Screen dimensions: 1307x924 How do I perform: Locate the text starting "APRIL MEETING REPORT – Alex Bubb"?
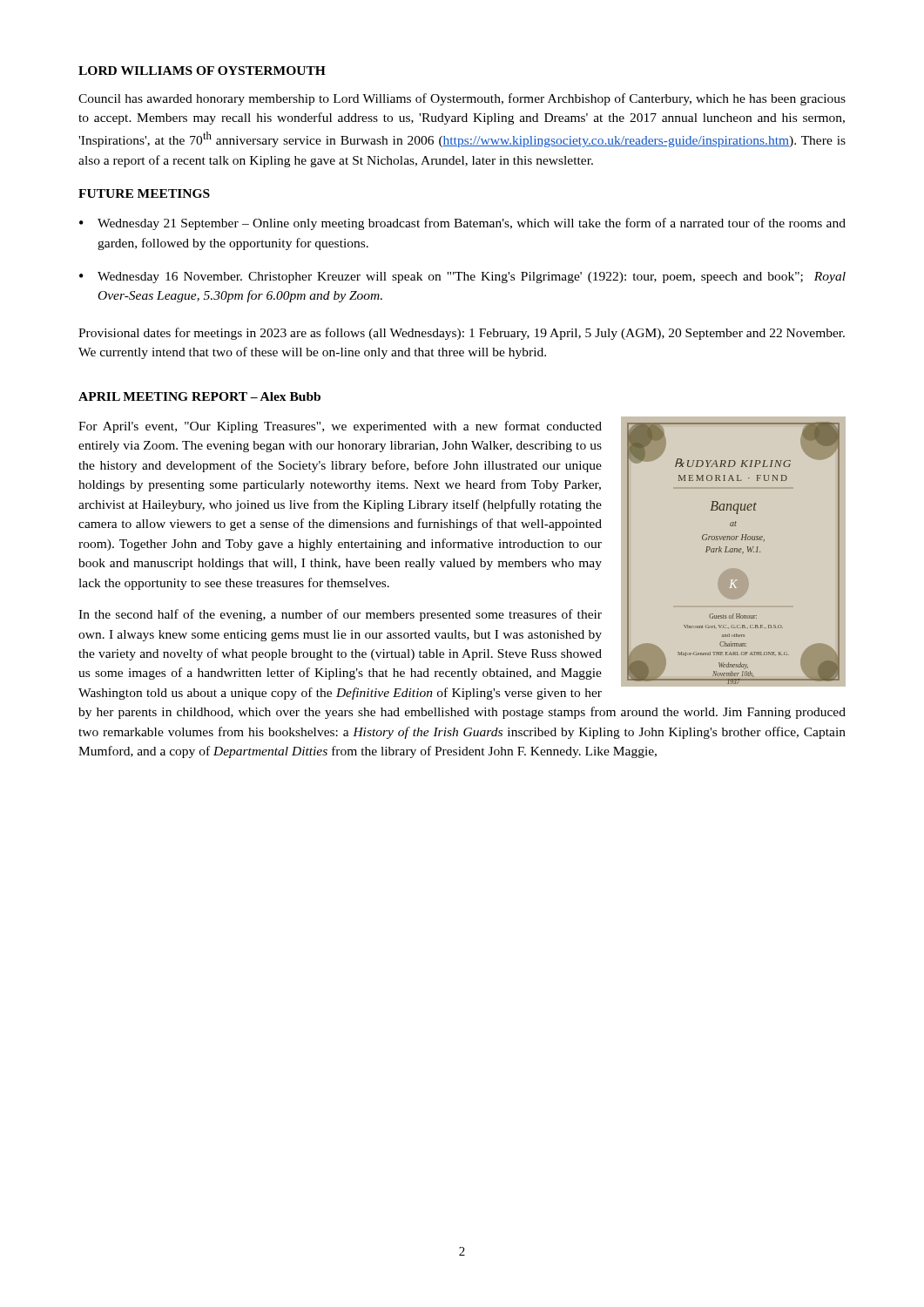pos(200,396)
